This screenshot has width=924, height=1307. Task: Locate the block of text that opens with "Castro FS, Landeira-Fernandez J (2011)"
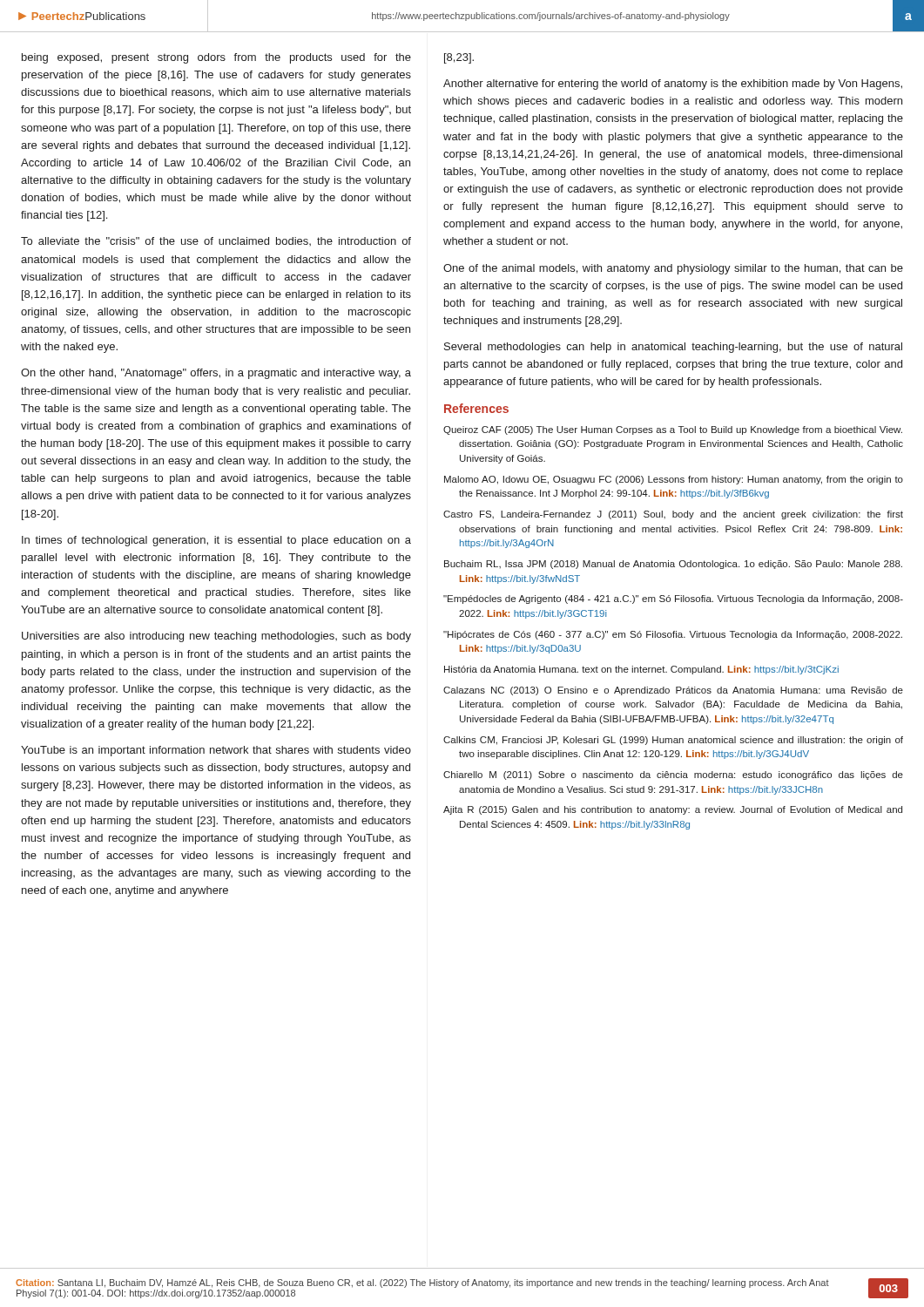673,529
